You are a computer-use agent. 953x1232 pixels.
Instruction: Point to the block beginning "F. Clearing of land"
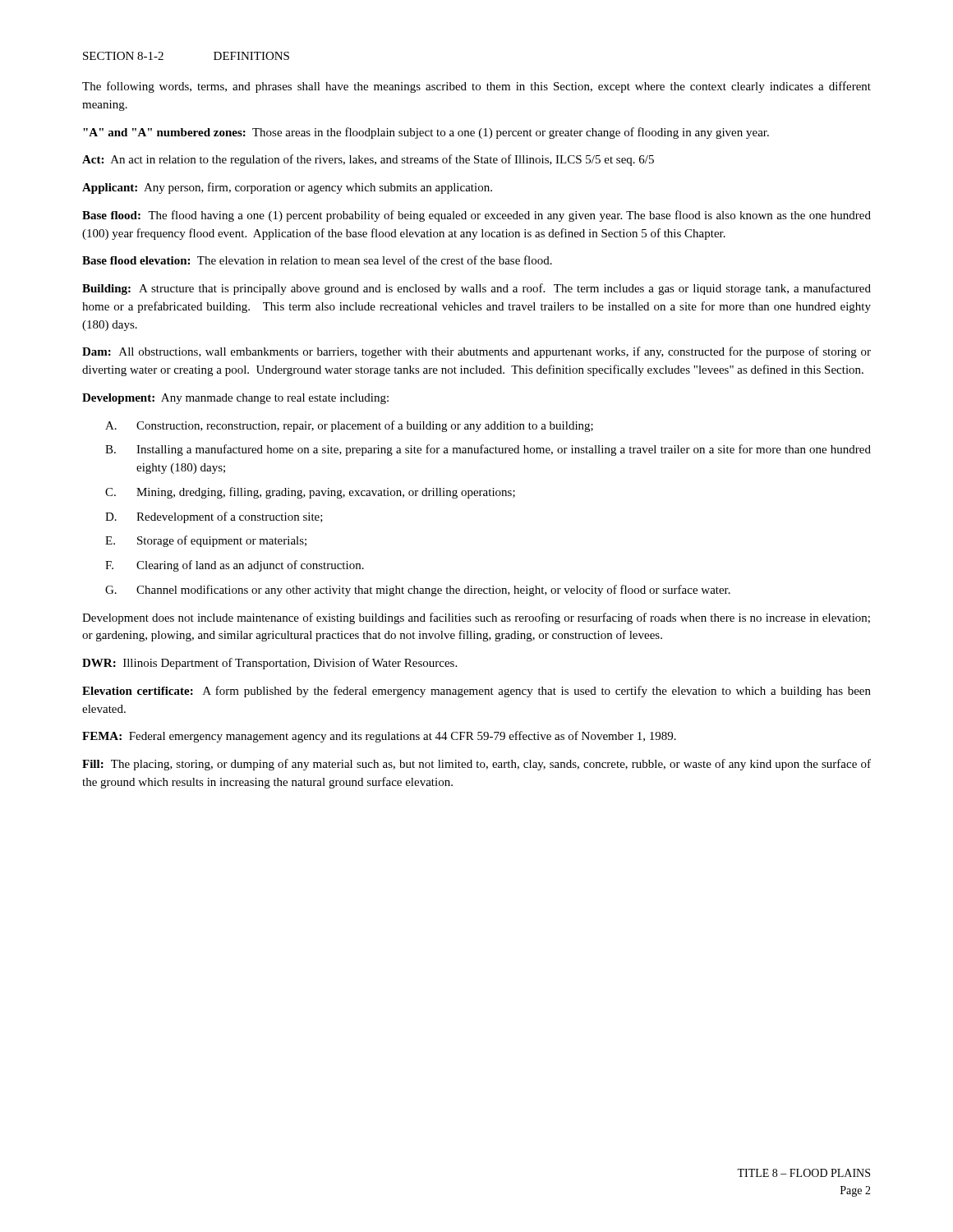(235, 566)
